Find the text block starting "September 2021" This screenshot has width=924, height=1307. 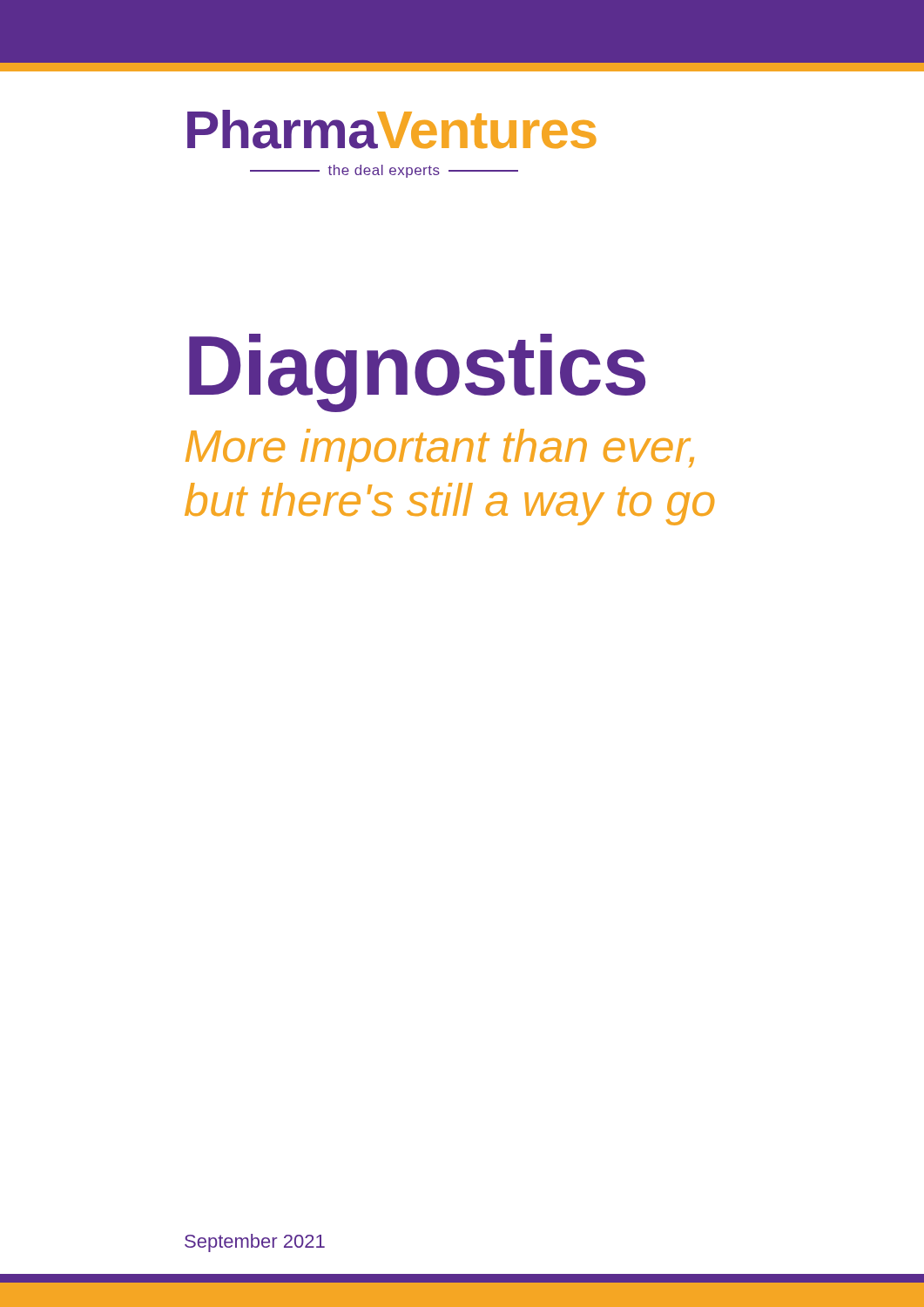255,1242
